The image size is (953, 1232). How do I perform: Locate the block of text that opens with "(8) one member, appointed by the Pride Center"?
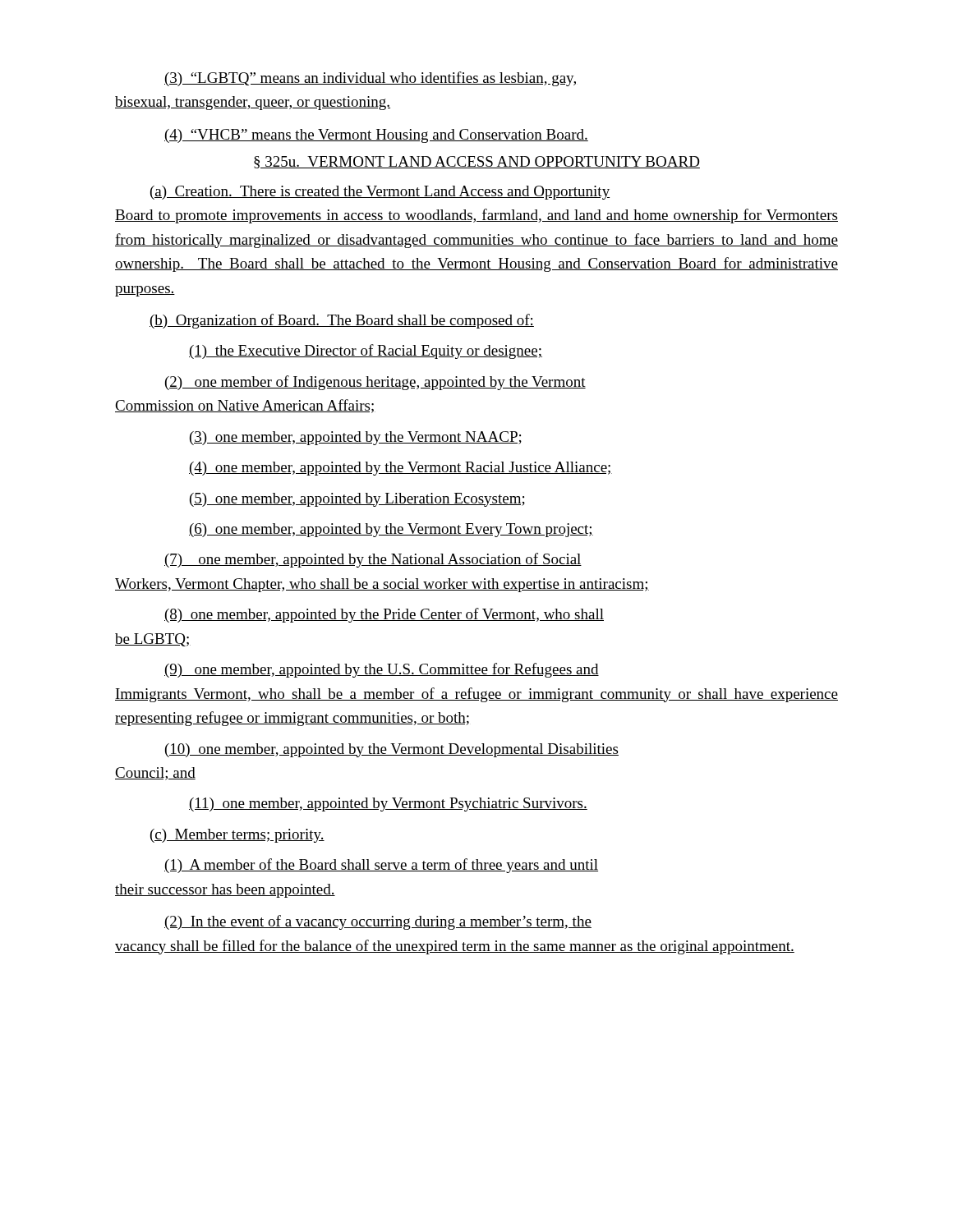476,625
